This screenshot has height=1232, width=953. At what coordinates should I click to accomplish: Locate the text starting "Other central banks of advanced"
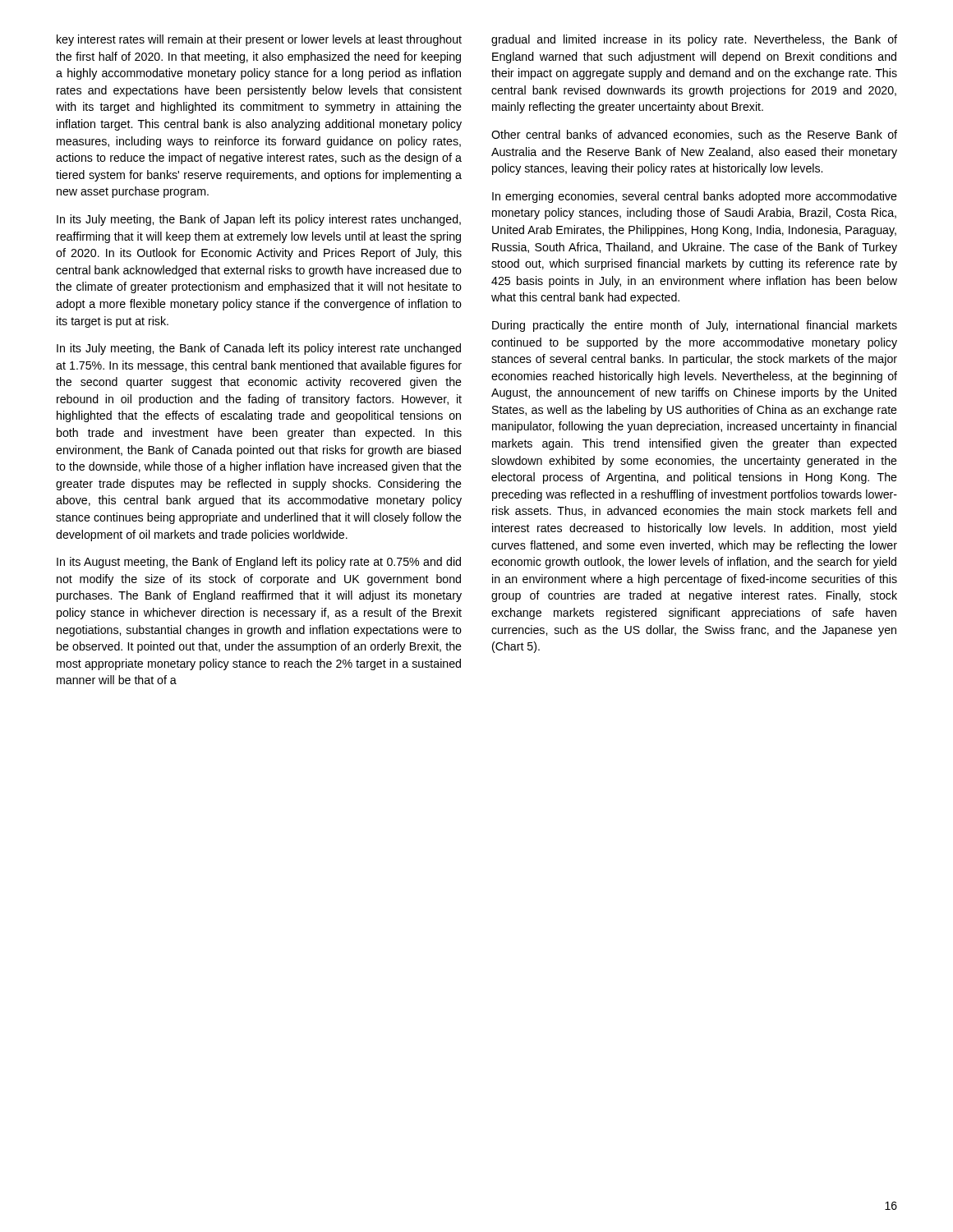pos(694,152)
